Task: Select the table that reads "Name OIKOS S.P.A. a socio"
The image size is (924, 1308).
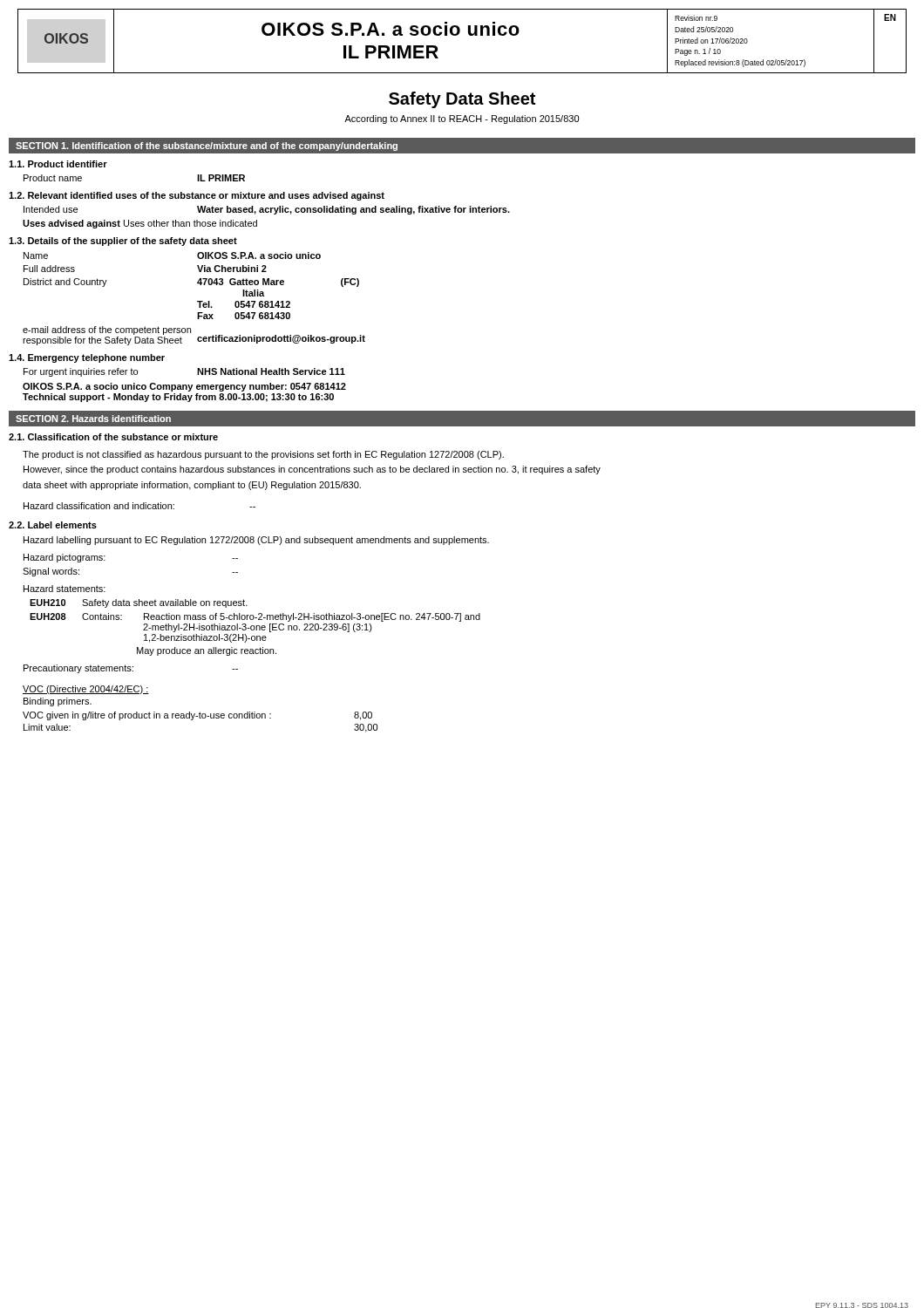Action: [462, 298]
